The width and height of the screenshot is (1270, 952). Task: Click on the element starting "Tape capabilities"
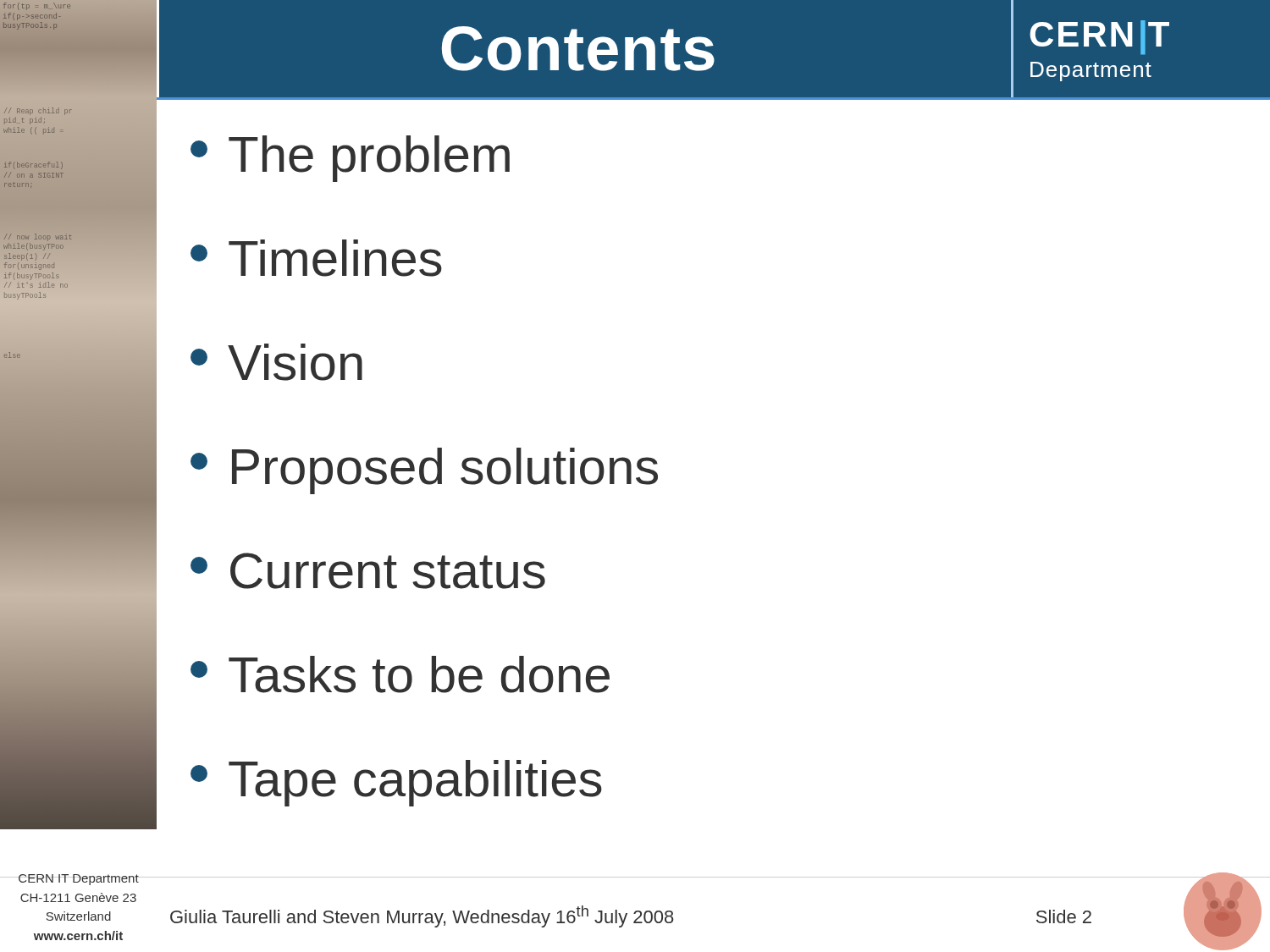[x=397, y=779]
